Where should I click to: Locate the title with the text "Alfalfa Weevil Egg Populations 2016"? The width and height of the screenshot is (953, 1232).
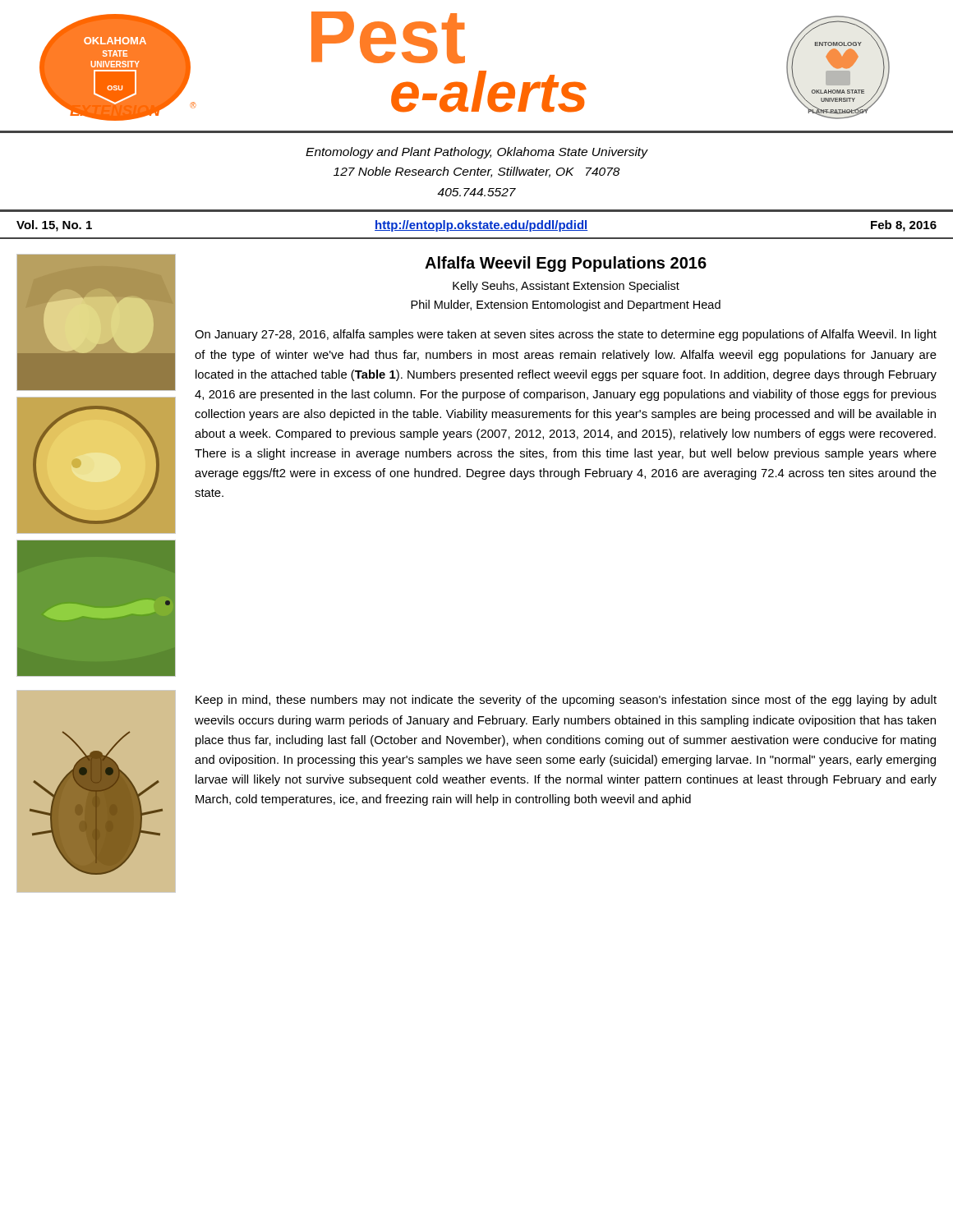566,263
